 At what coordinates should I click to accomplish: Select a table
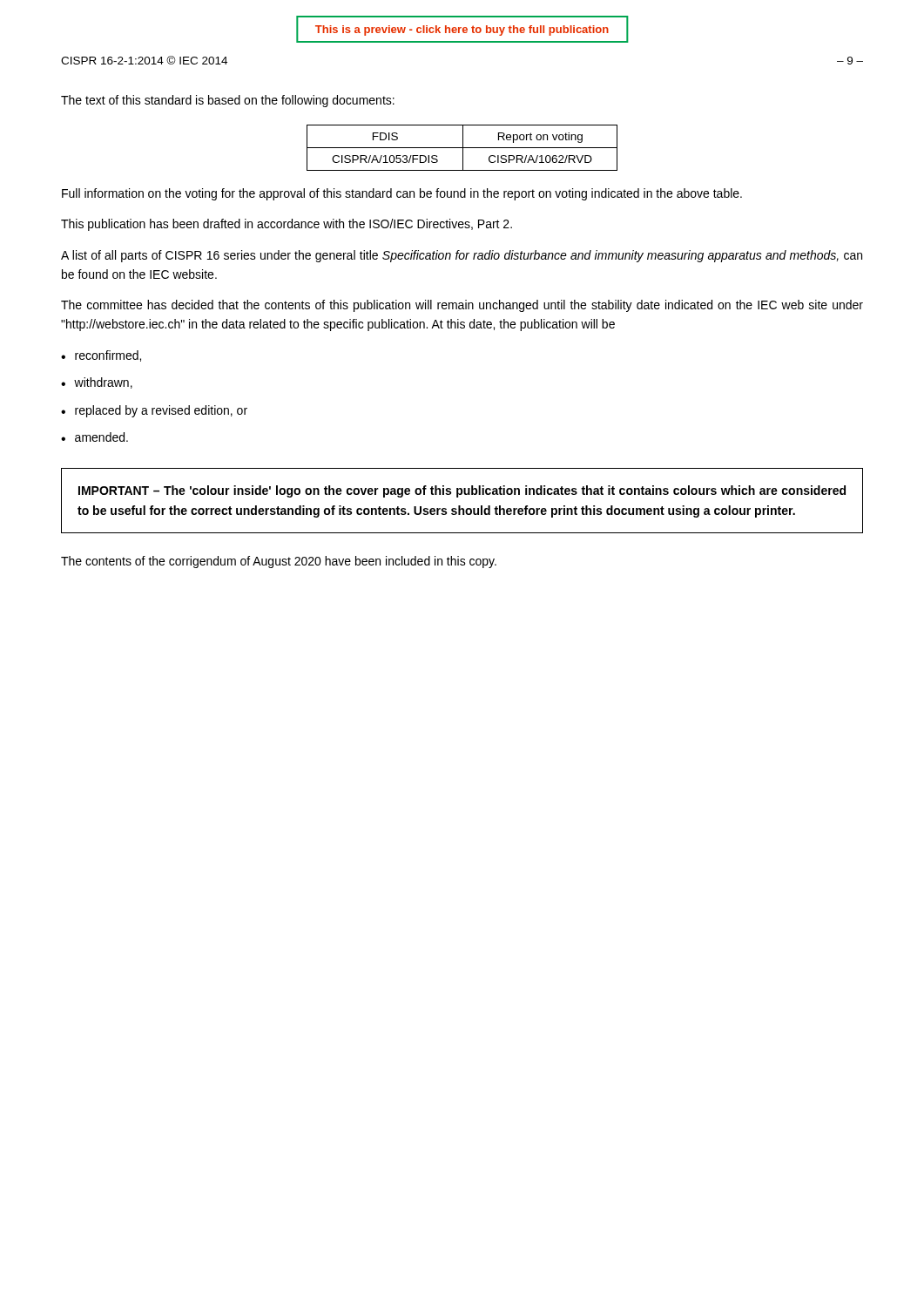462,147
